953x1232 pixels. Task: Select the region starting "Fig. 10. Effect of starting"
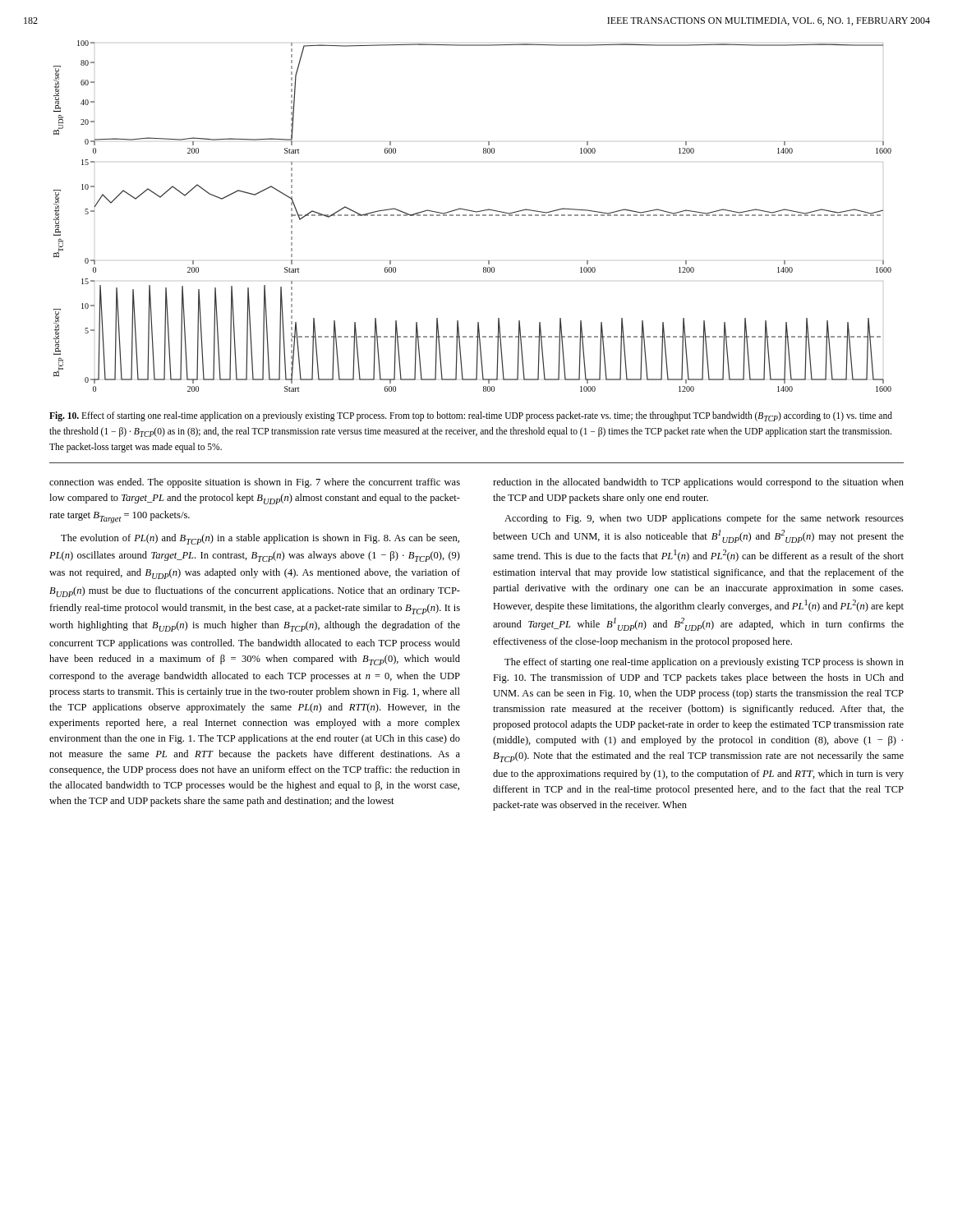pyautogui.click(x=471, y=431)
